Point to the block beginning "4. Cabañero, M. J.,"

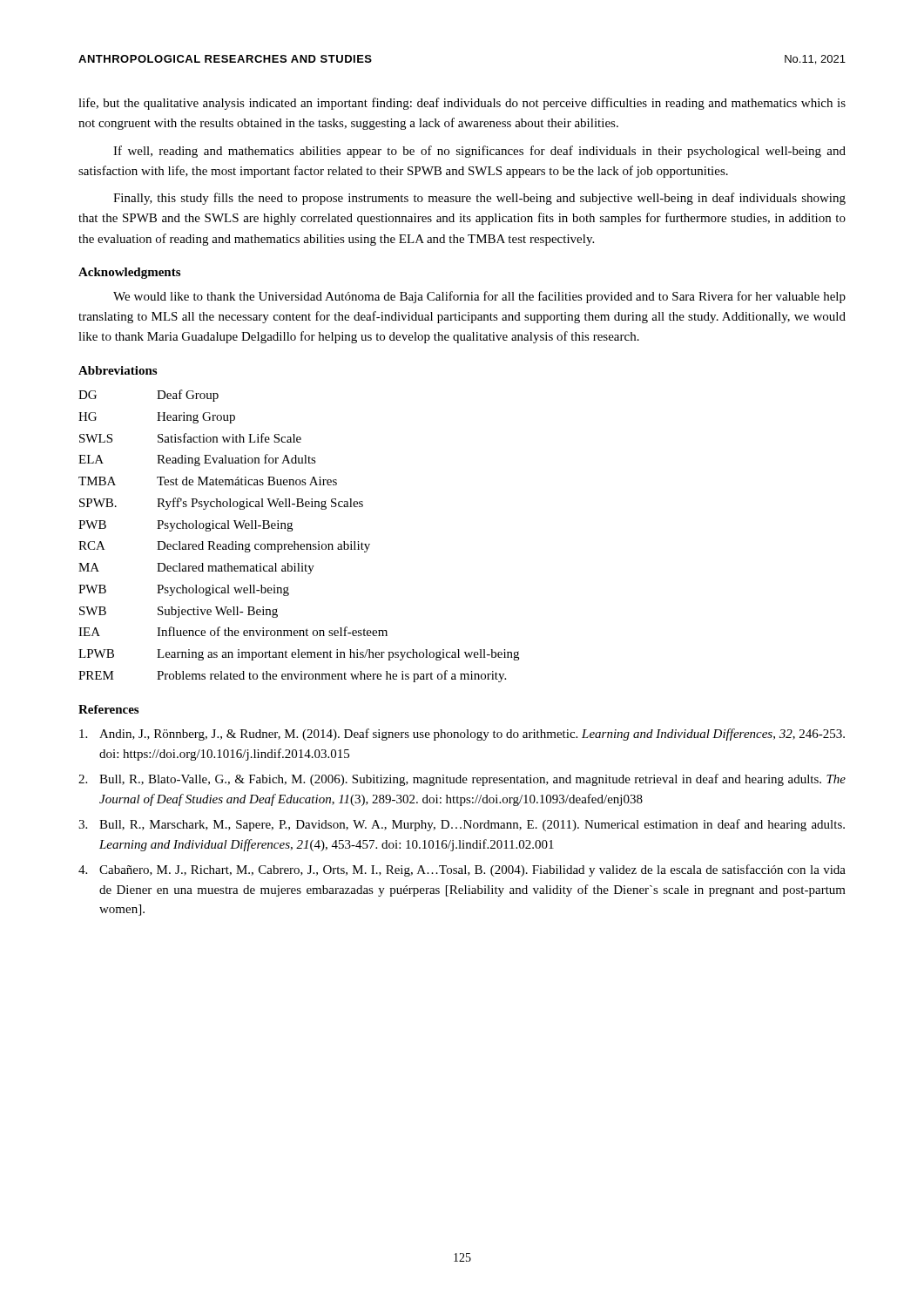462,888
